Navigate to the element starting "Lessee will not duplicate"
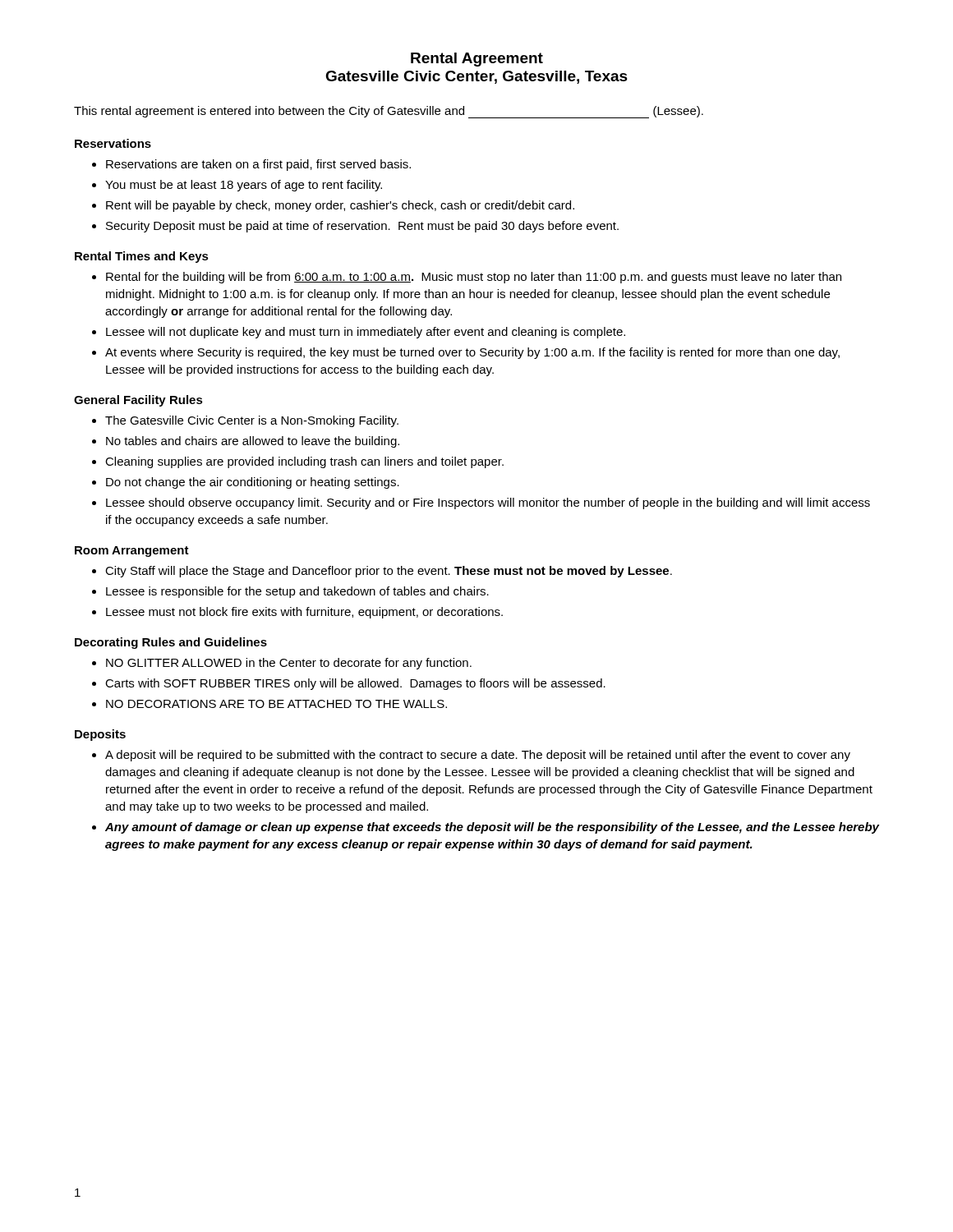This screenshot has height=1232, width=953. click(x=366, y=331)
